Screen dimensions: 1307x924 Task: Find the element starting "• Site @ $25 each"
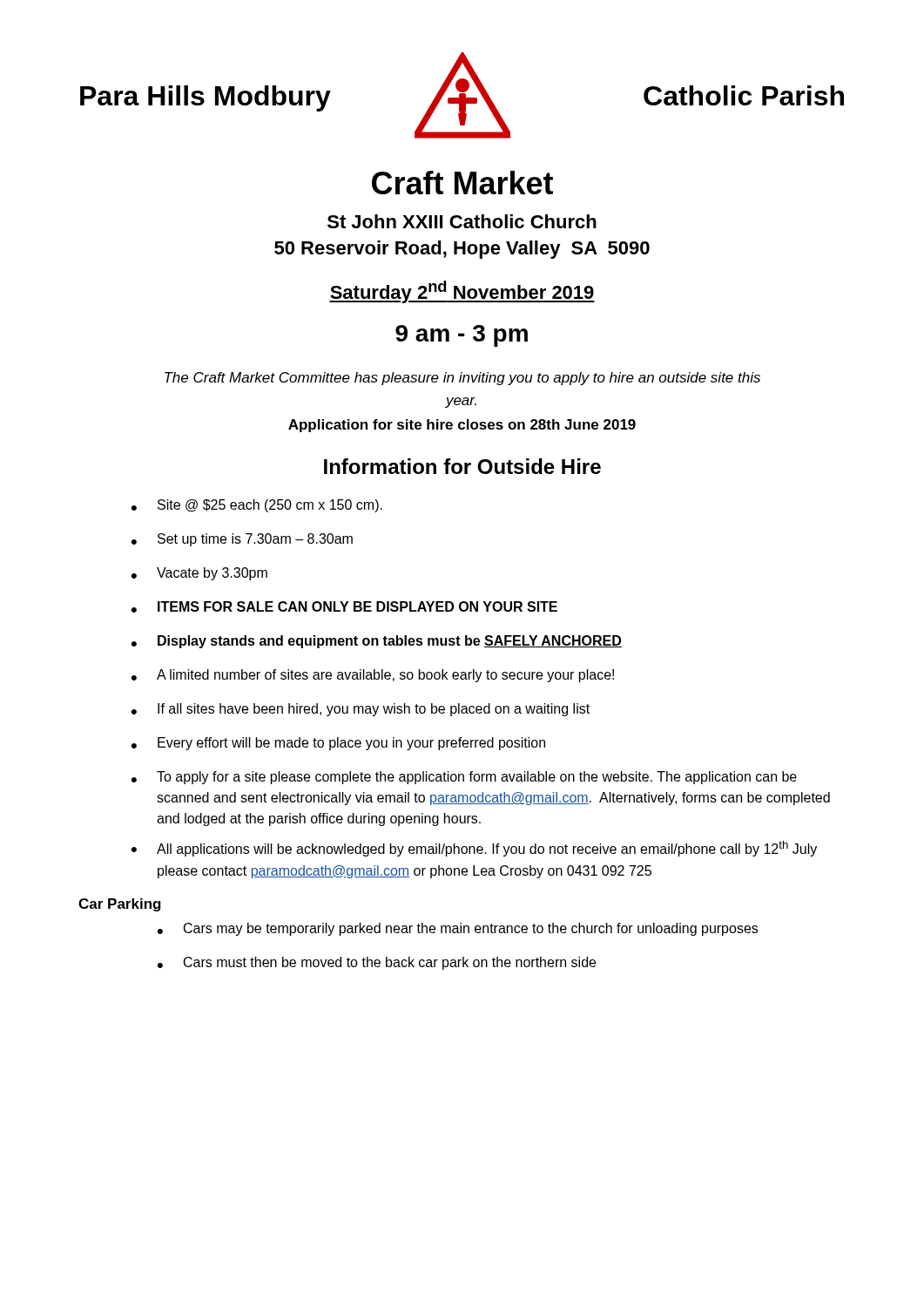(x=257, y=506)
